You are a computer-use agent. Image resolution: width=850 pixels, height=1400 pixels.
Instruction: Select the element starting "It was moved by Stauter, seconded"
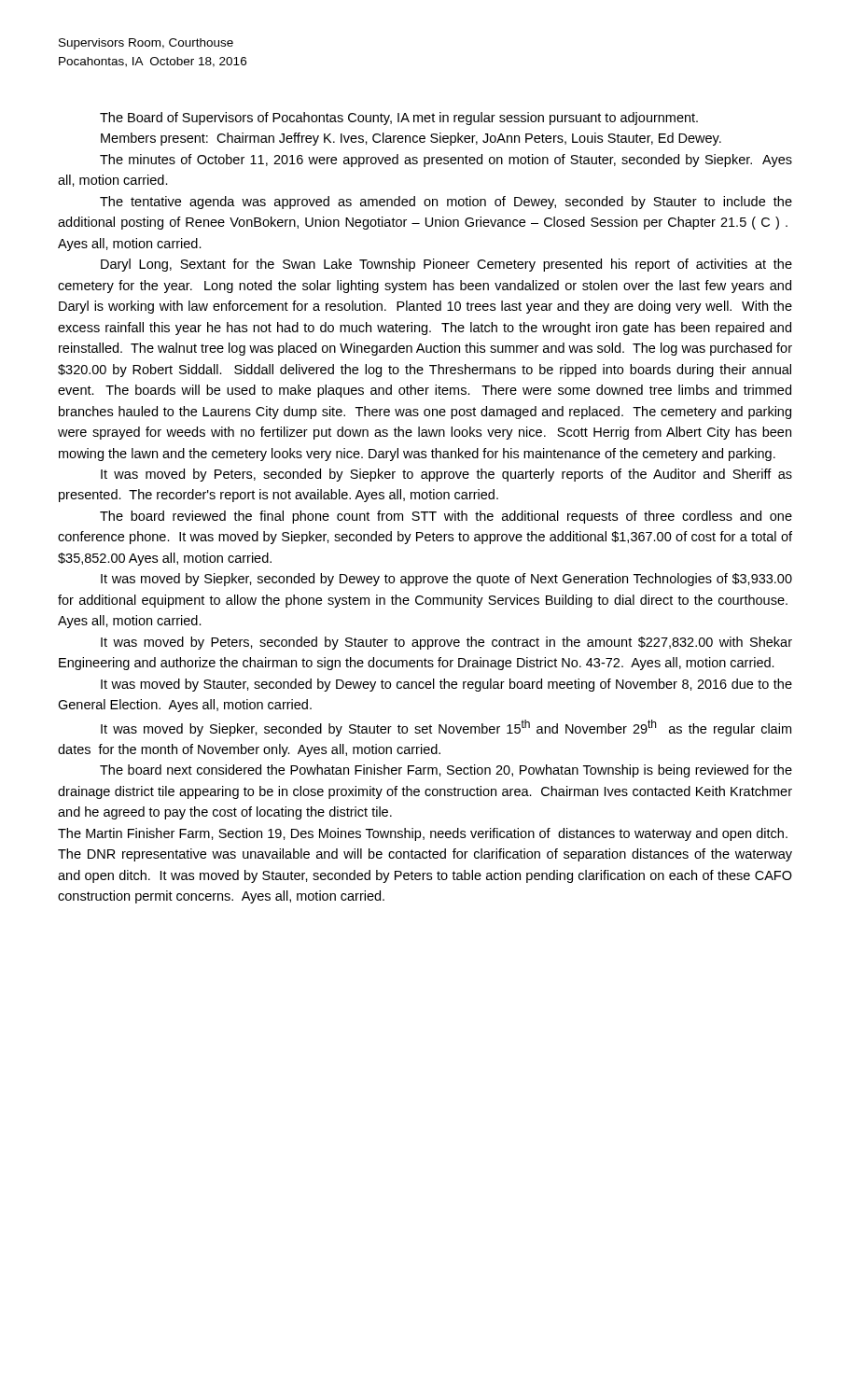[x=425, y=694]
